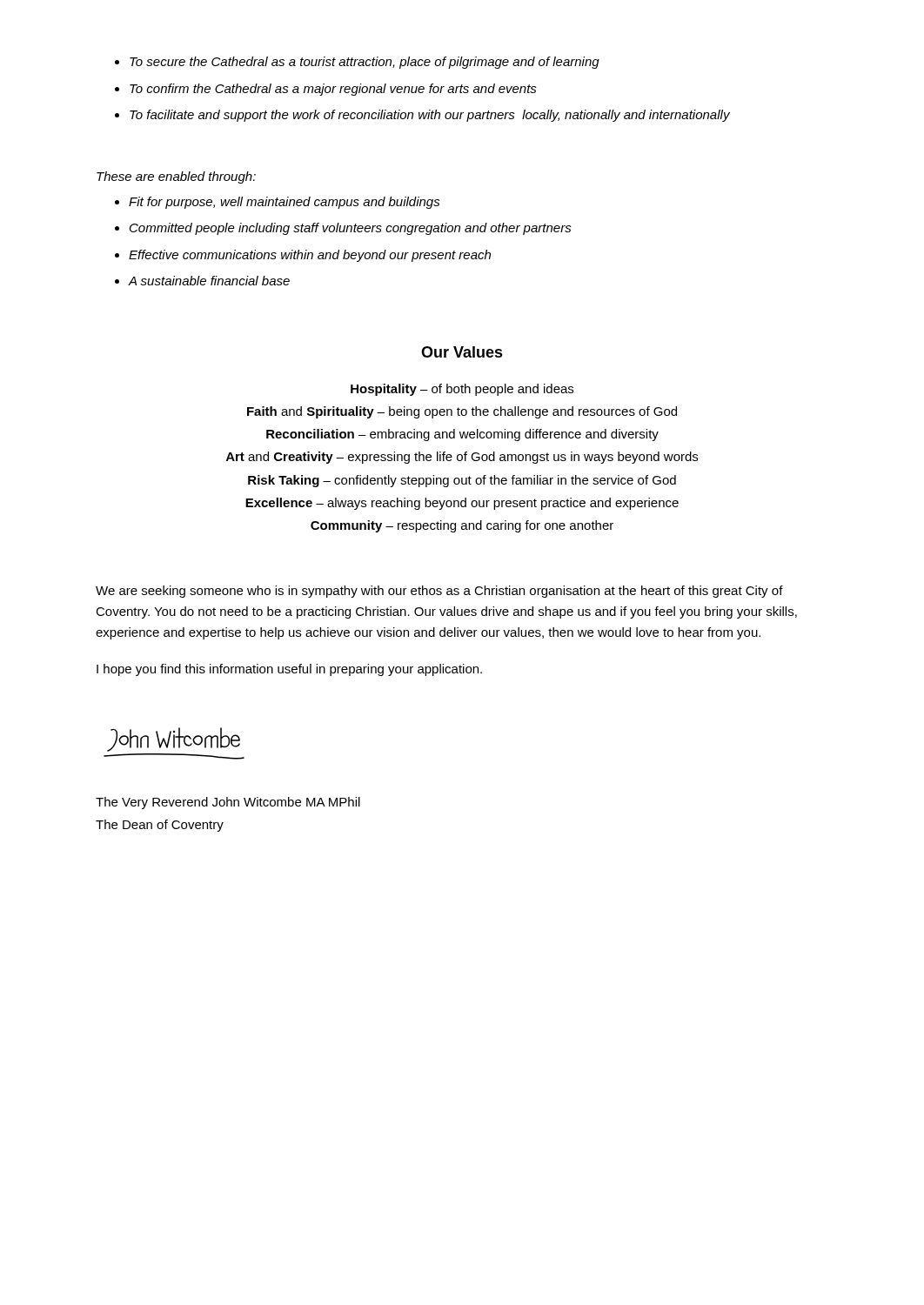Screen dimensions: 1305x924
Task: Navigate to the block starting "To facilitate and support the"
Action: (x=466, y=115)
